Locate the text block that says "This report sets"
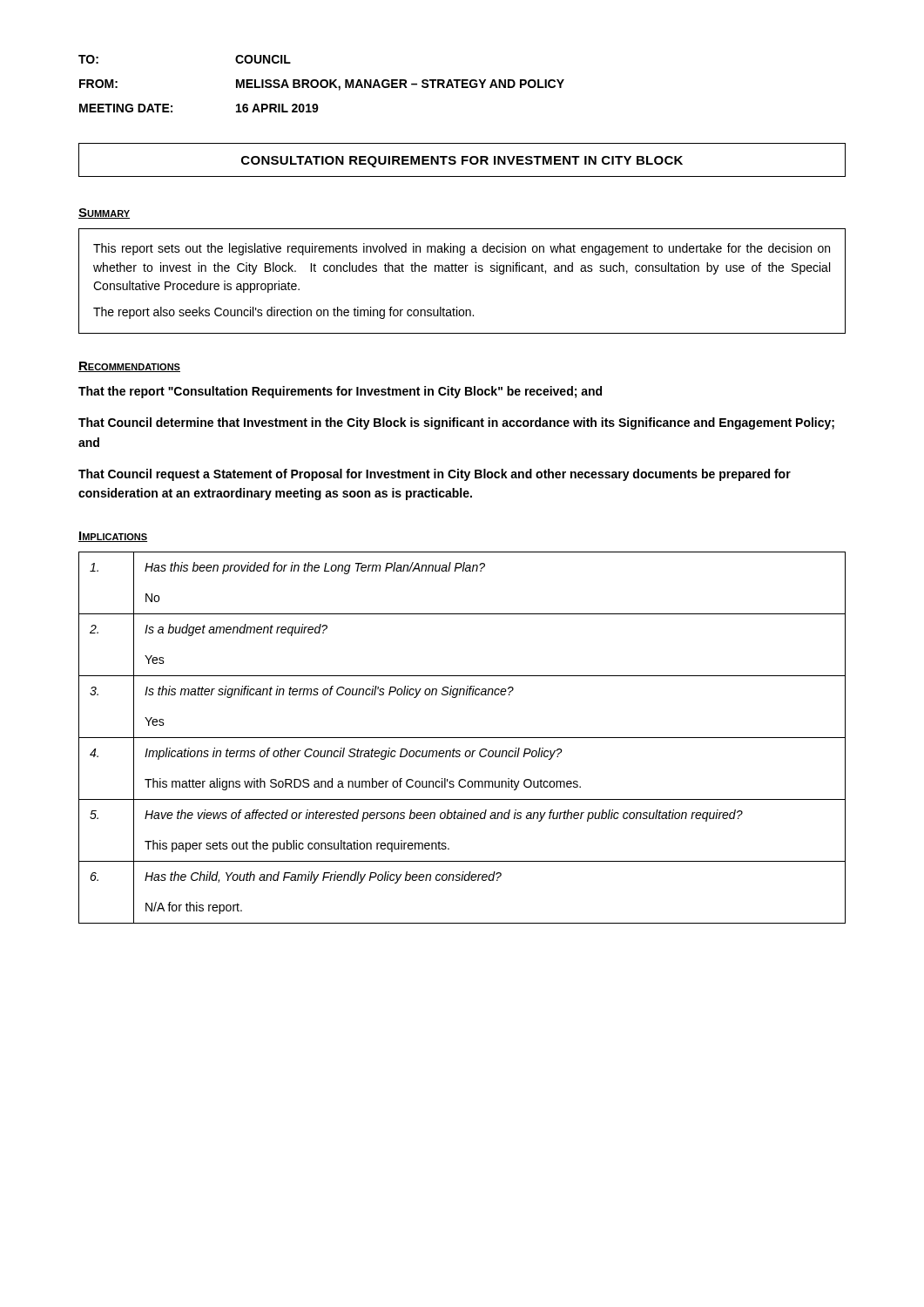 pos(462,281)
